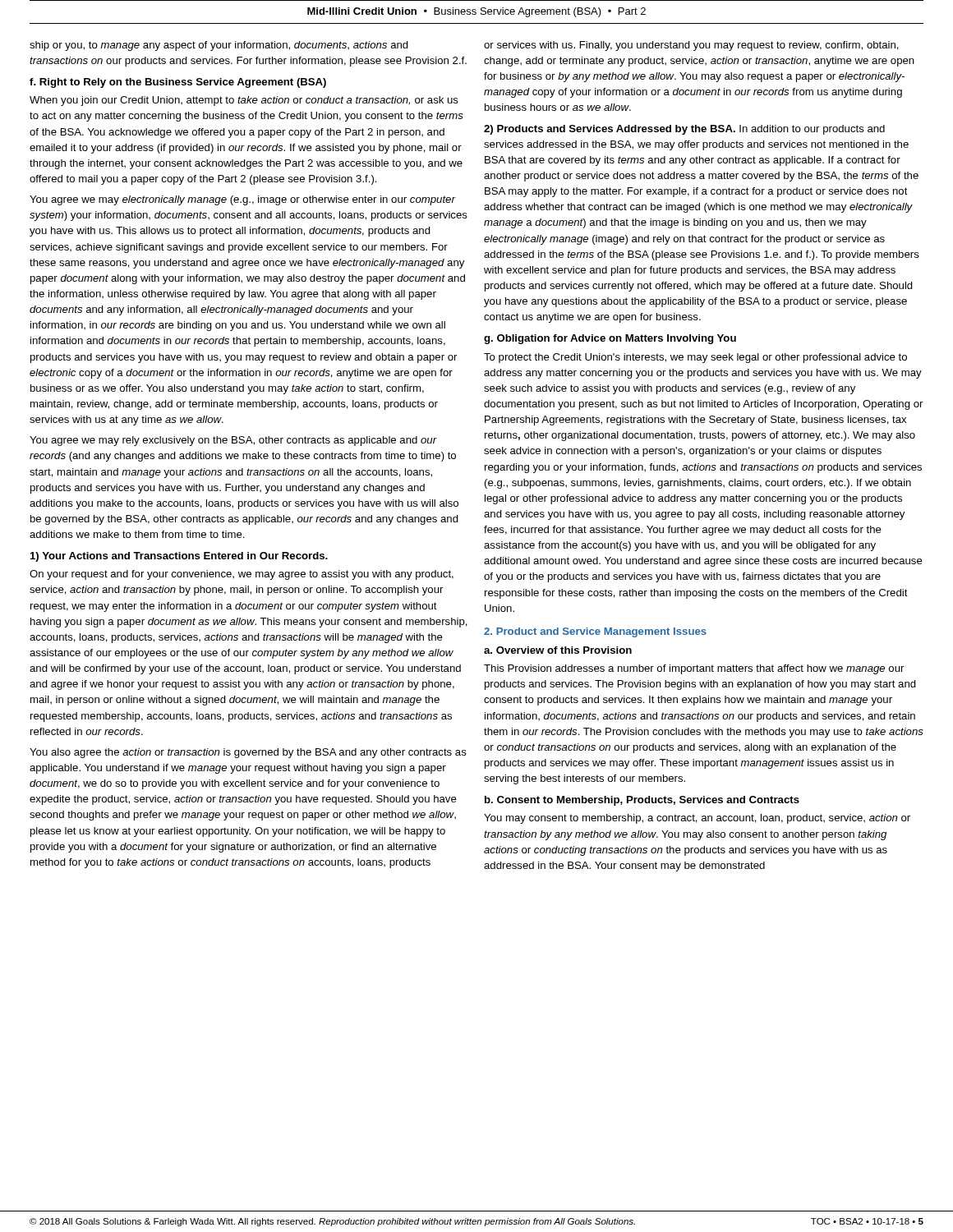Find the section header that says "1) Your Actions and Transactions Entered"
The image size is (953, 1232).
click(249, 556)
